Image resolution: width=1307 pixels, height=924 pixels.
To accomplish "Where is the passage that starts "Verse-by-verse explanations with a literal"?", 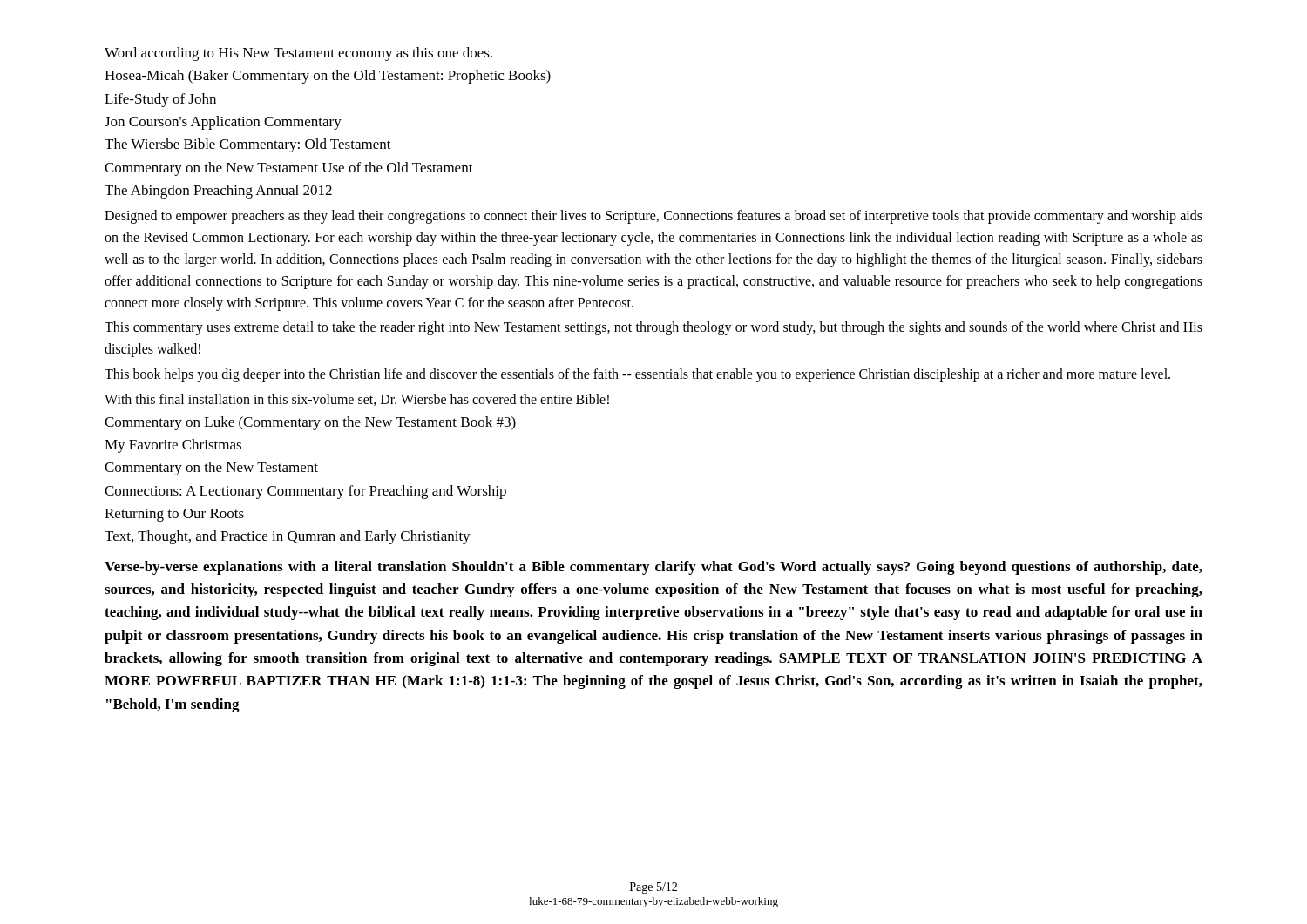I will click(654, 635).
